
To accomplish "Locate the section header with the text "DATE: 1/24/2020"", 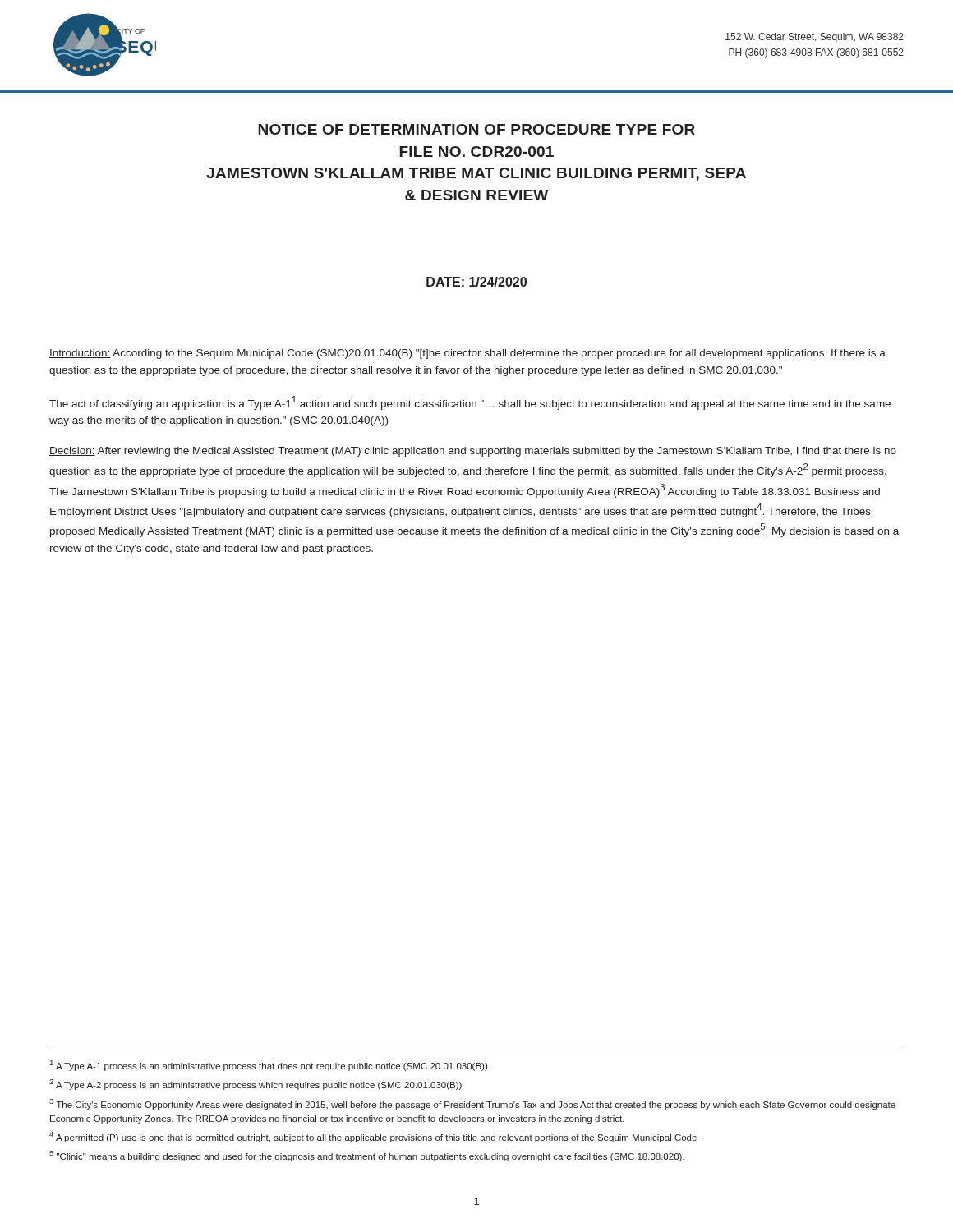I will (476, 282).
